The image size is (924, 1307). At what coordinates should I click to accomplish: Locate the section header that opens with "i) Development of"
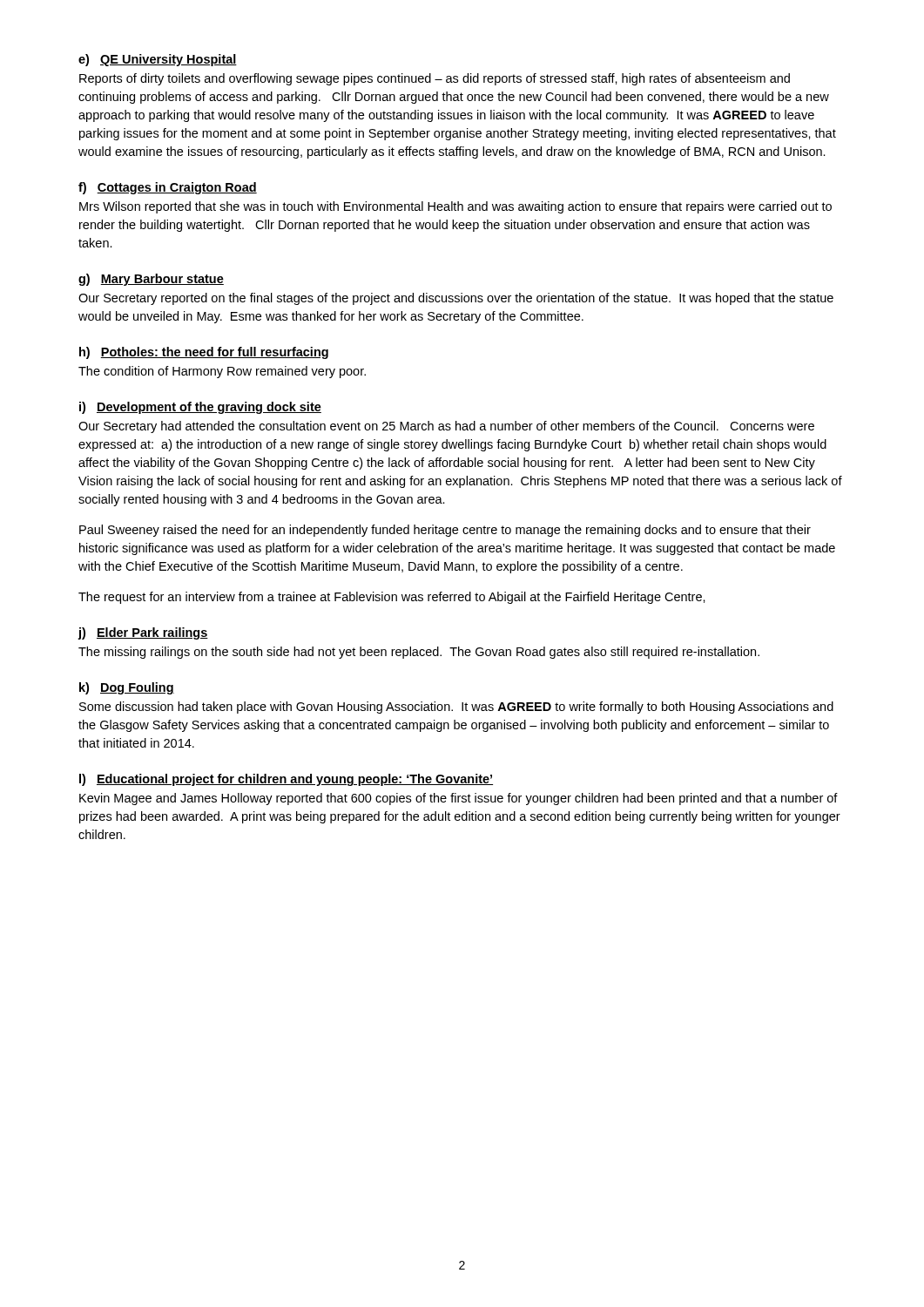tap(200, 407)
